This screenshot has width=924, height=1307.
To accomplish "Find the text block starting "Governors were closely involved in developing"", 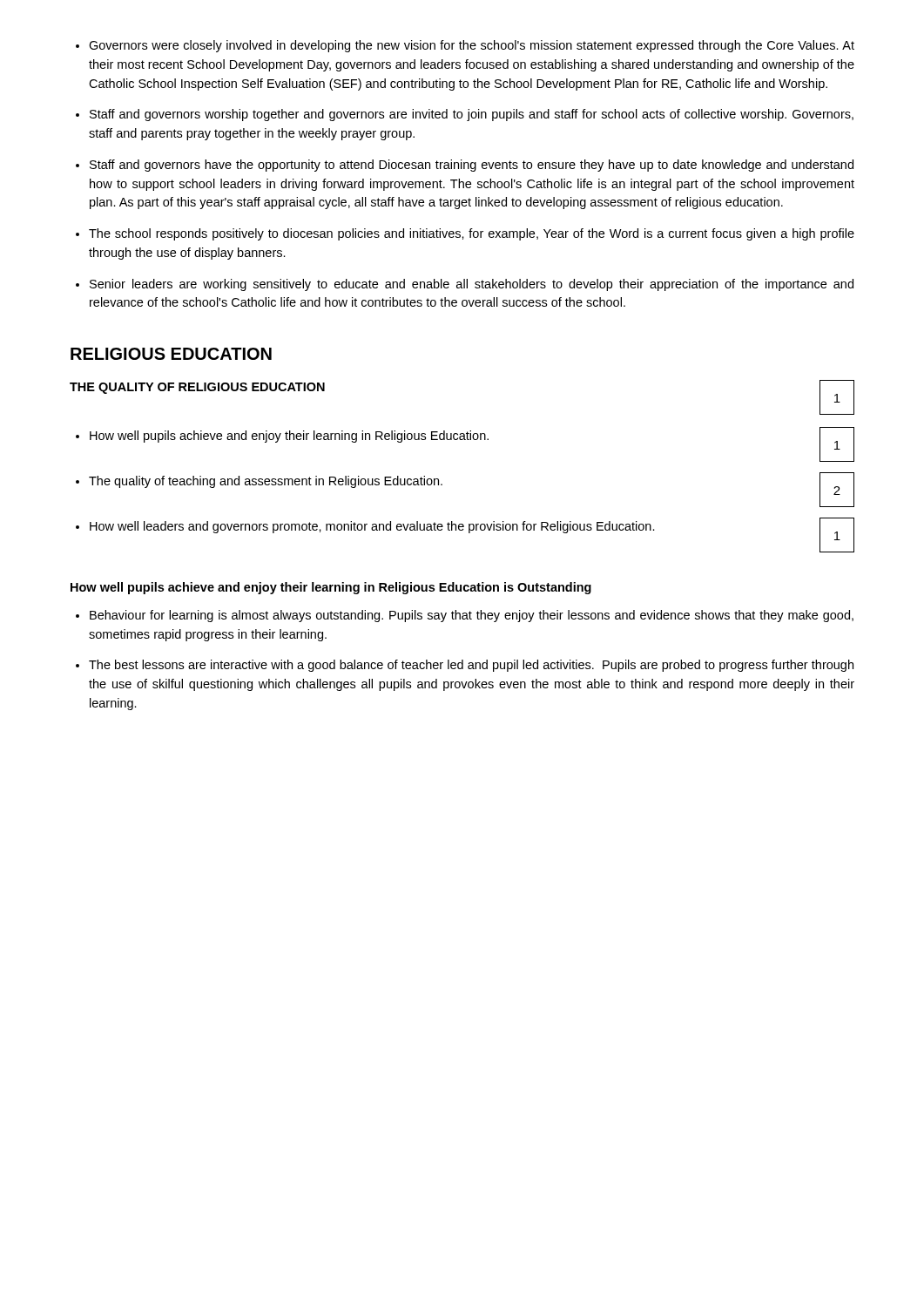I will (472, 65).
